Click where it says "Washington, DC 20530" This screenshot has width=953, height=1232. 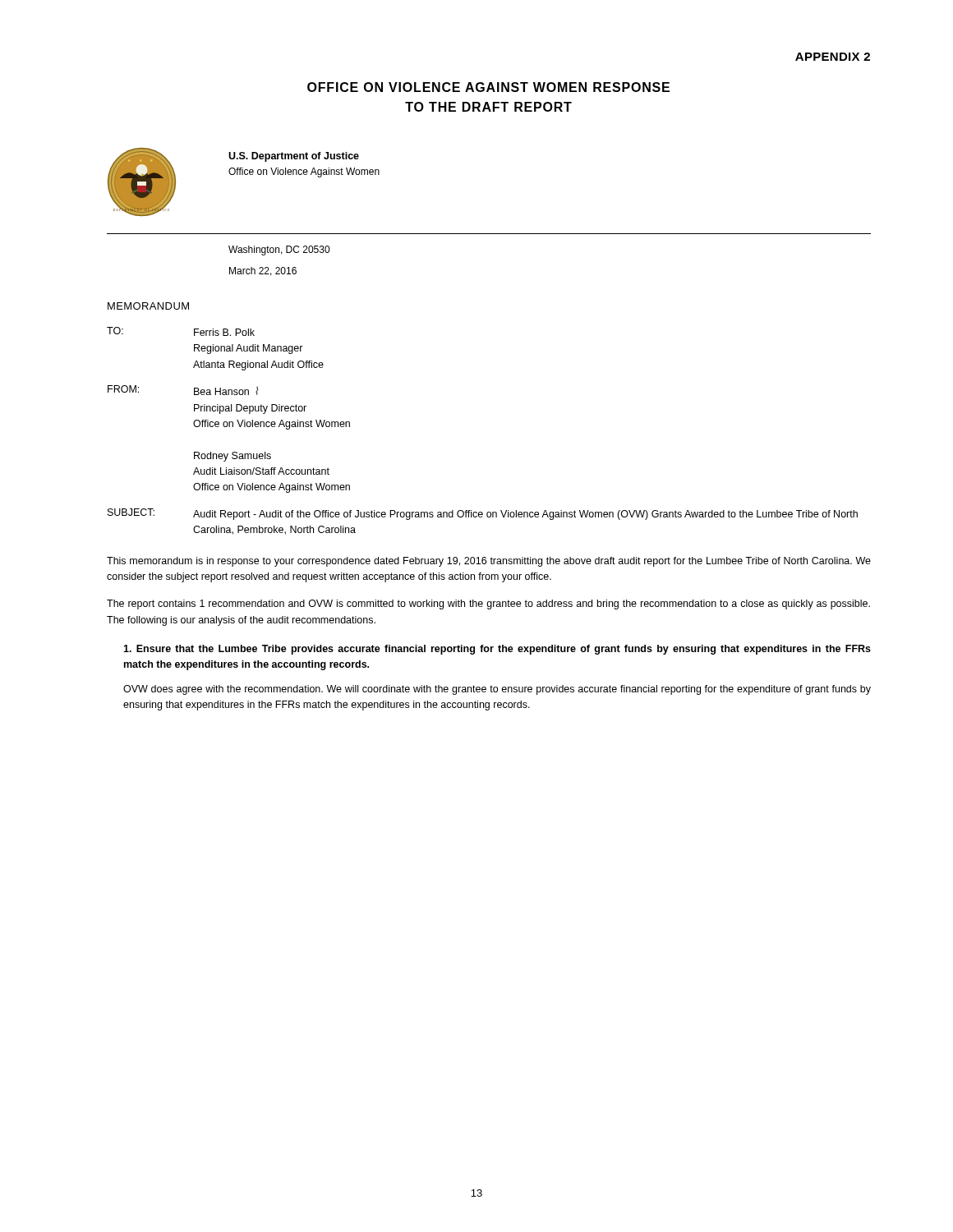coord(279,250)
